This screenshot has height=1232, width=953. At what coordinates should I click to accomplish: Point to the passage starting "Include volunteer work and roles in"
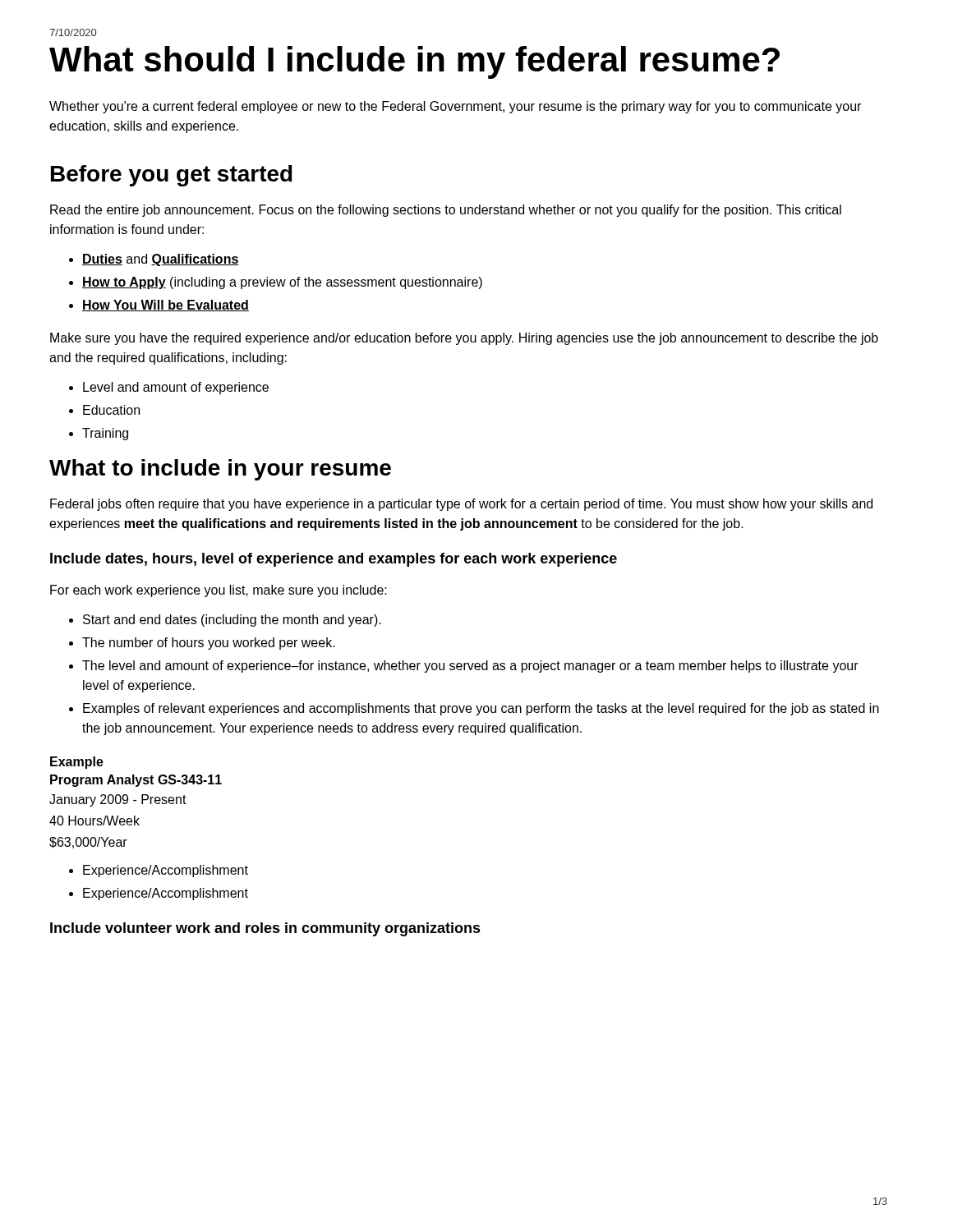pyautogui.click(x=265, y=929)
